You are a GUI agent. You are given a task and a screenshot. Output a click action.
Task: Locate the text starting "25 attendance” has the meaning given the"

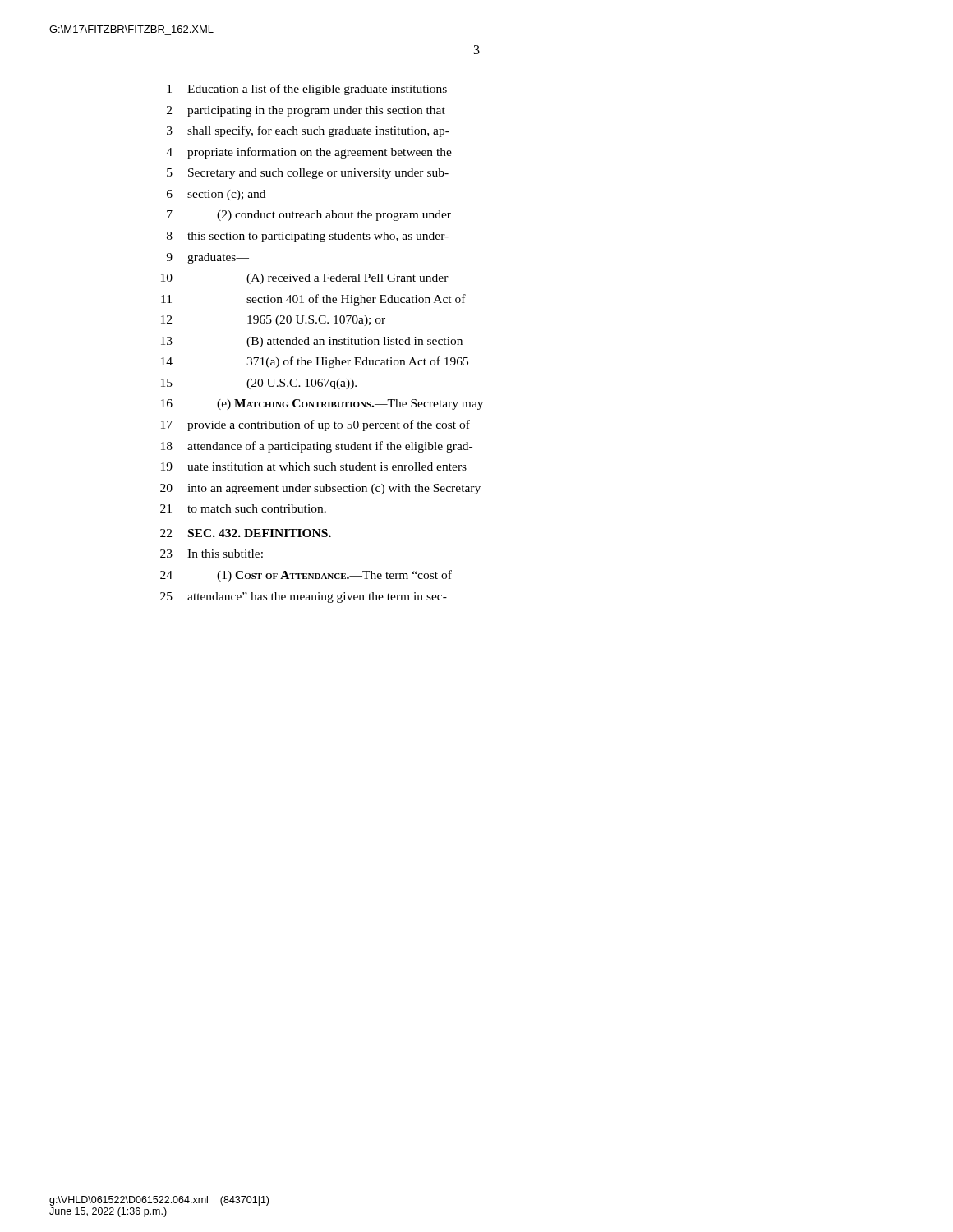tap(304, 598)
